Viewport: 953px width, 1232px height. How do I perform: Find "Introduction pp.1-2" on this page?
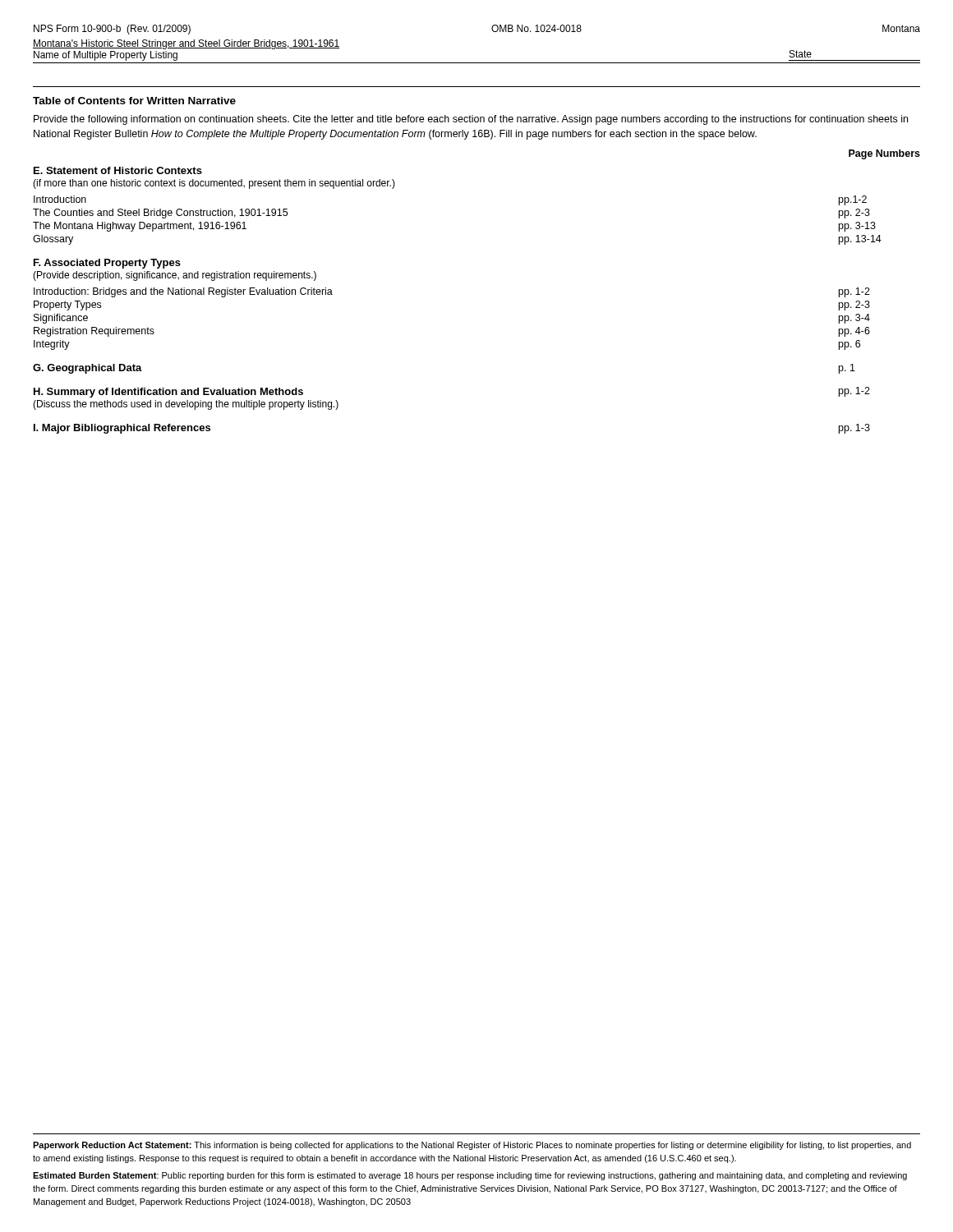[x=63, y=202]
